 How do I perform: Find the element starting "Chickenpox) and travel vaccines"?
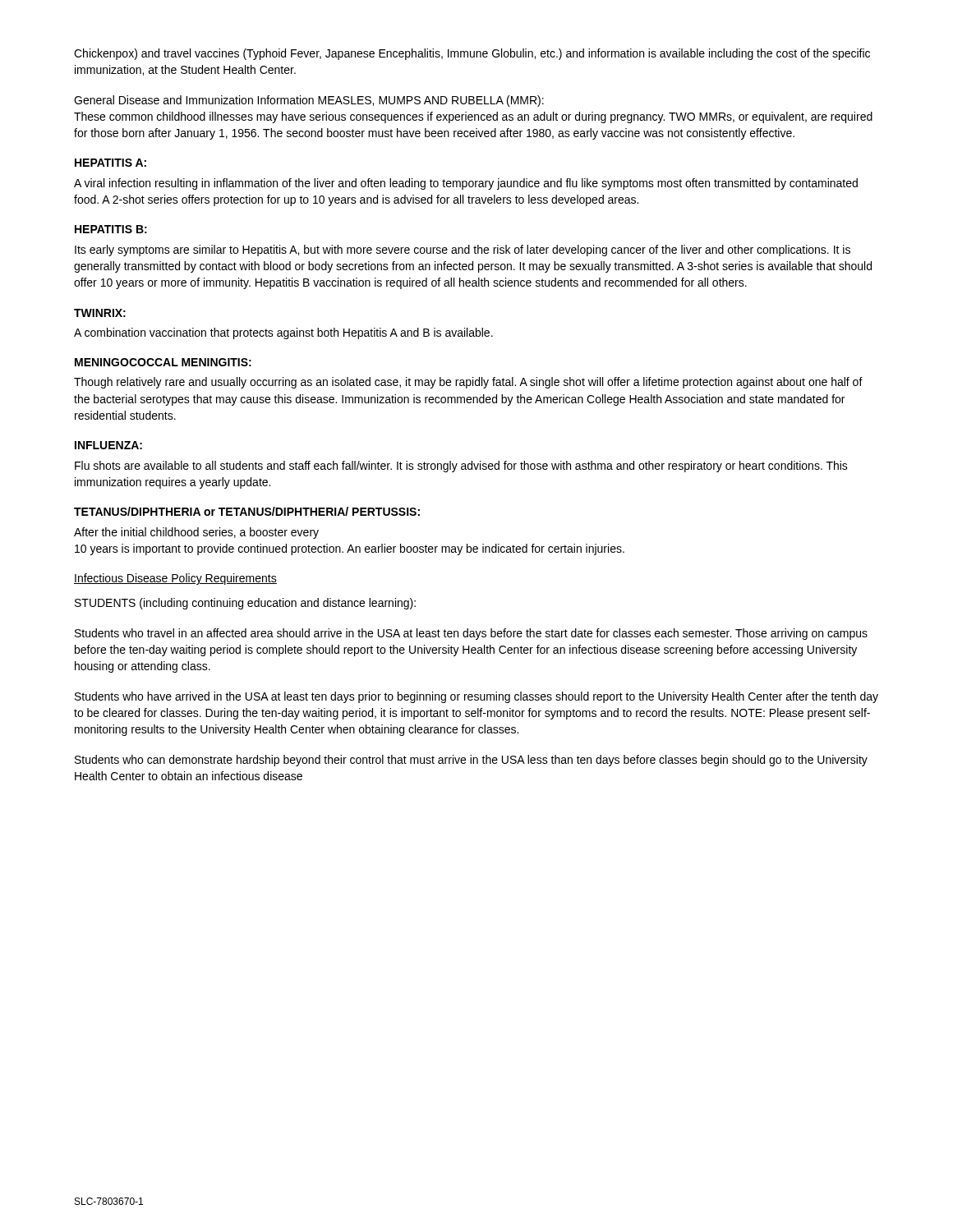[472, 62]
